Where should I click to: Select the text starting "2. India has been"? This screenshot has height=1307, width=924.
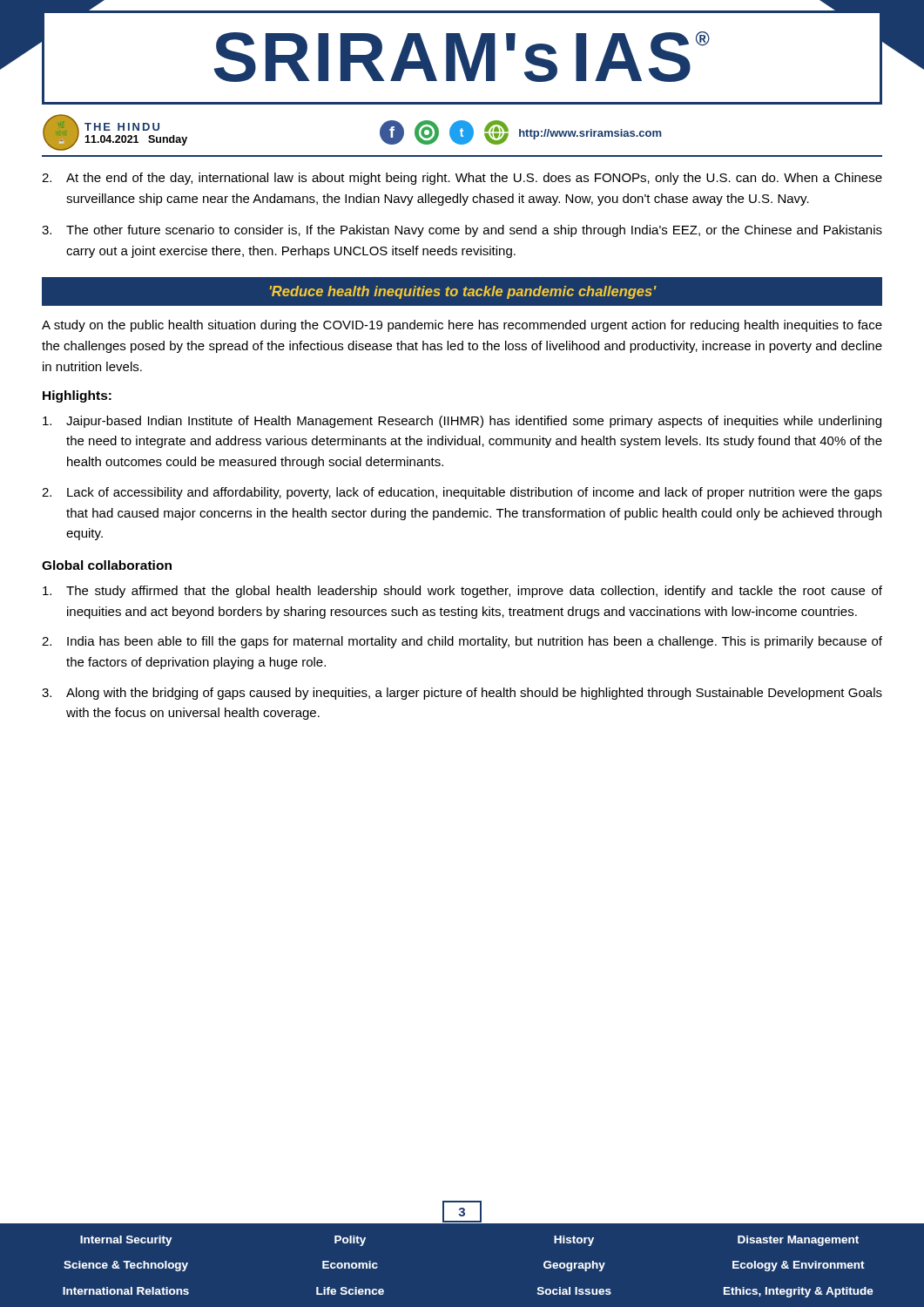tap(462, 652)
